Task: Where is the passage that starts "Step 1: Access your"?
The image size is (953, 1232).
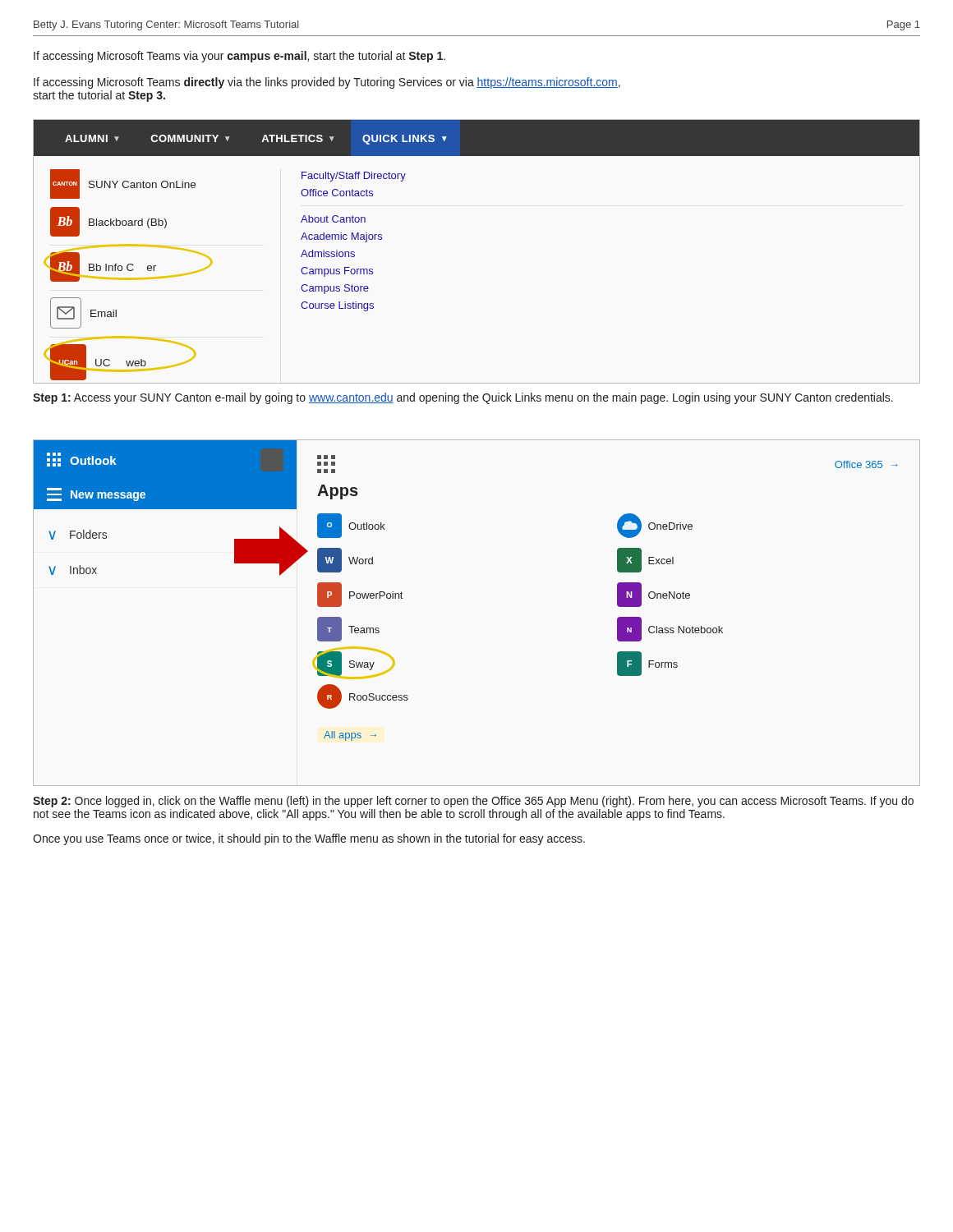Action: click(463, 398)
